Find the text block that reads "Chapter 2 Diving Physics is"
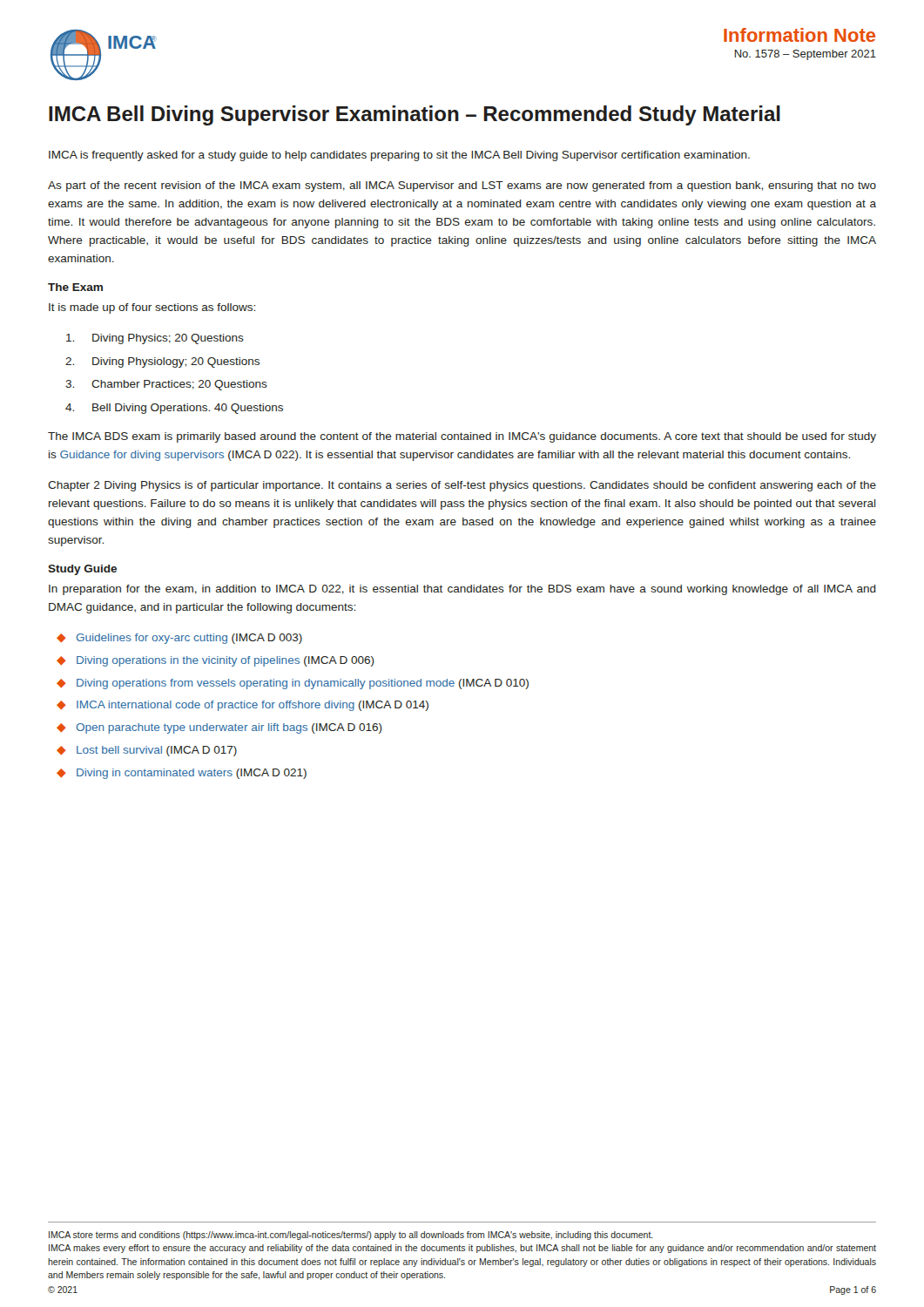Viewport: 924px width, 1307px height. [x=462, y=512]
